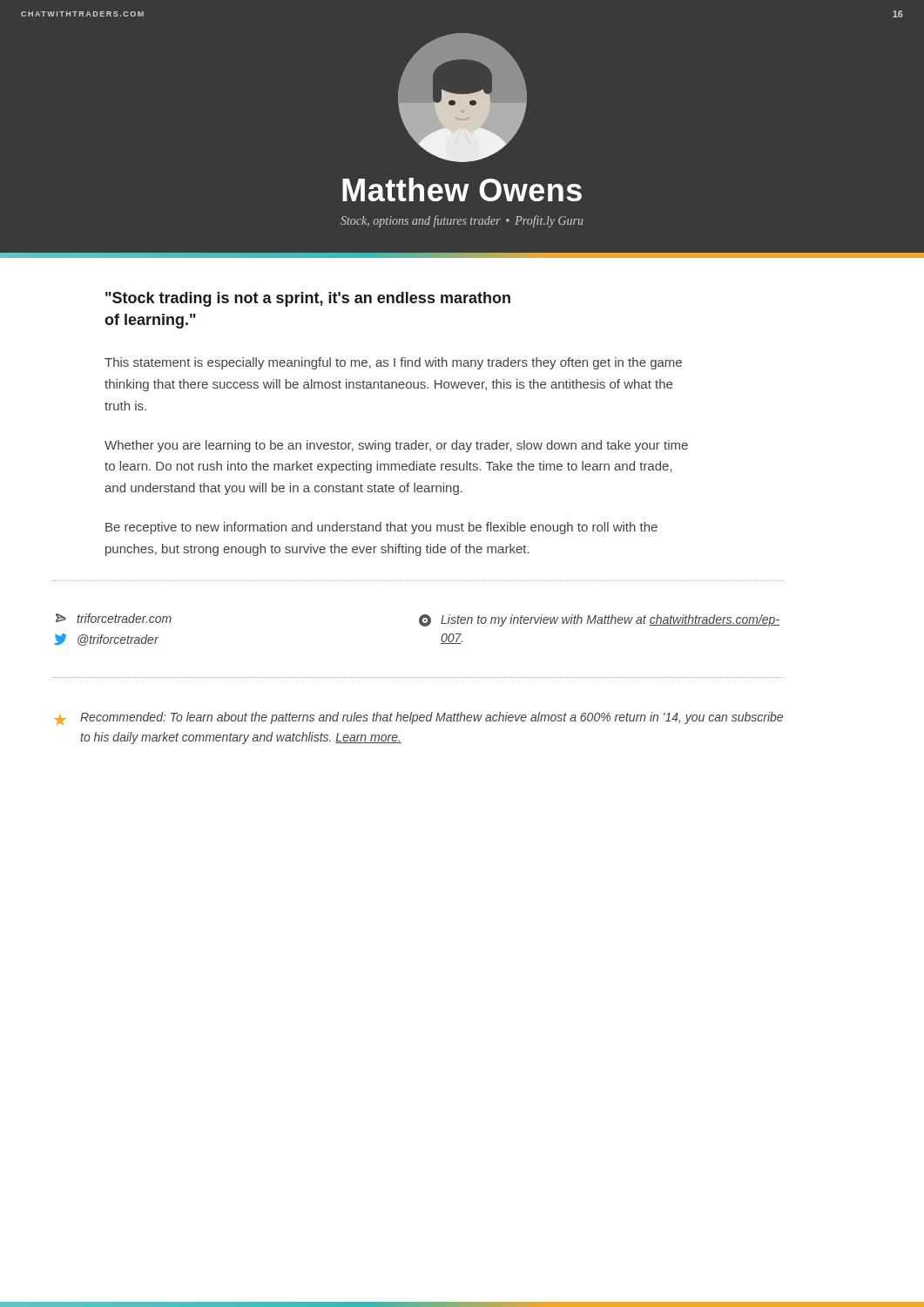Locate the block of text that opens with "★ Recommended: To learn about the patterns and"
The image size is (924, 1307).
[418, 727]
